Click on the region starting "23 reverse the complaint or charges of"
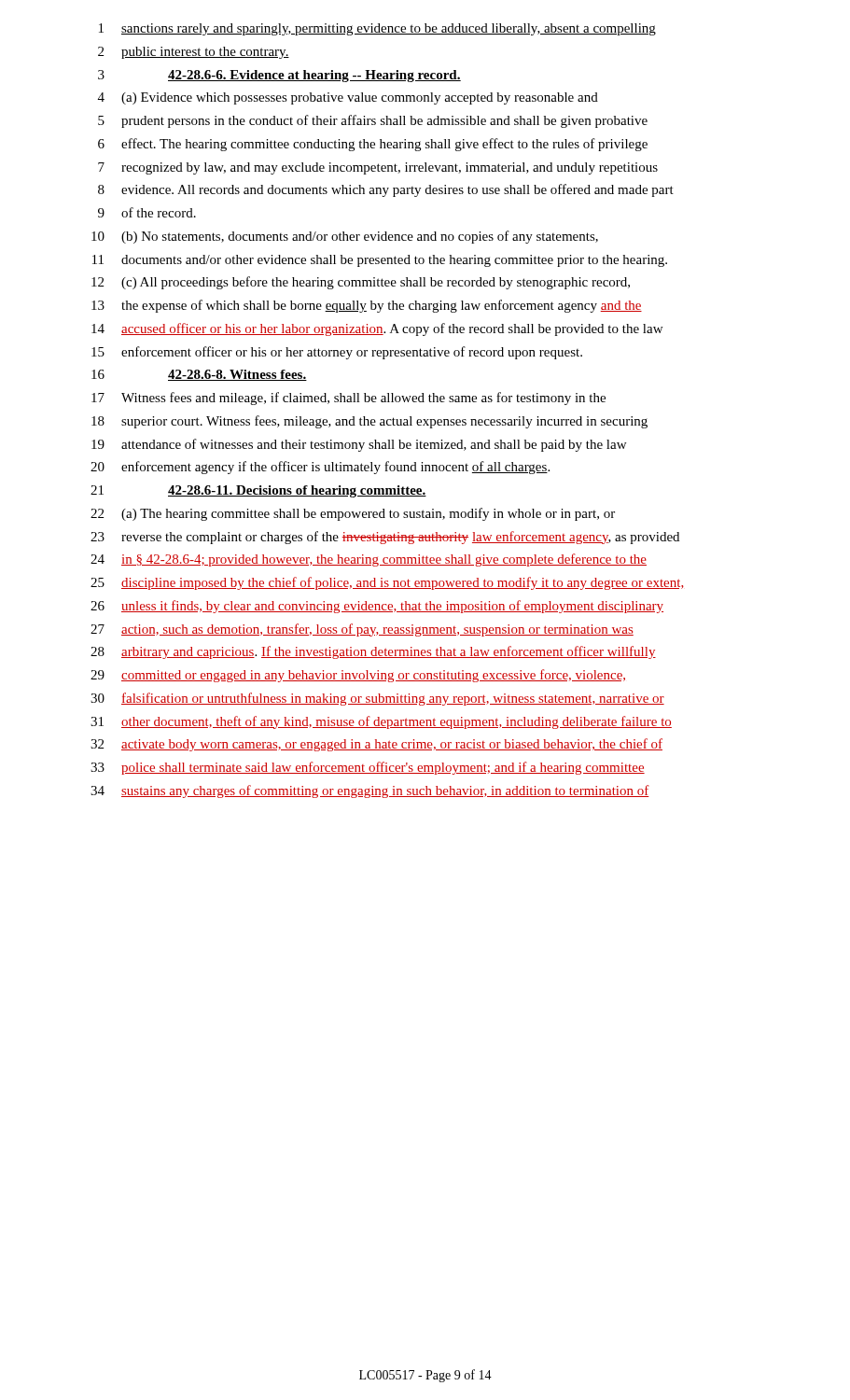This screenshot has height=1400, width=850. click(425, 537)
